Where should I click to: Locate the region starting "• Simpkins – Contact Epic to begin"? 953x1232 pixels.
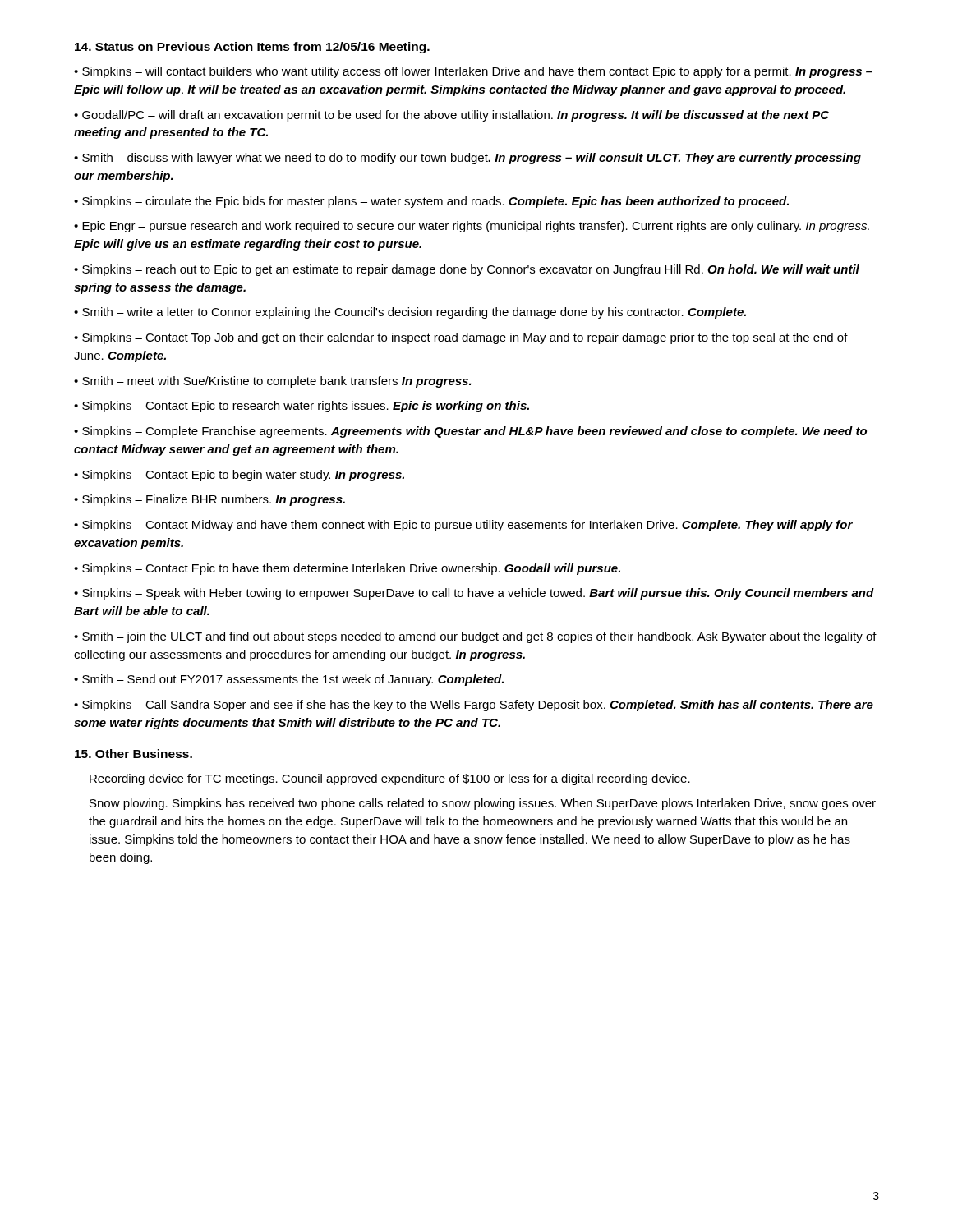[240, 474]
